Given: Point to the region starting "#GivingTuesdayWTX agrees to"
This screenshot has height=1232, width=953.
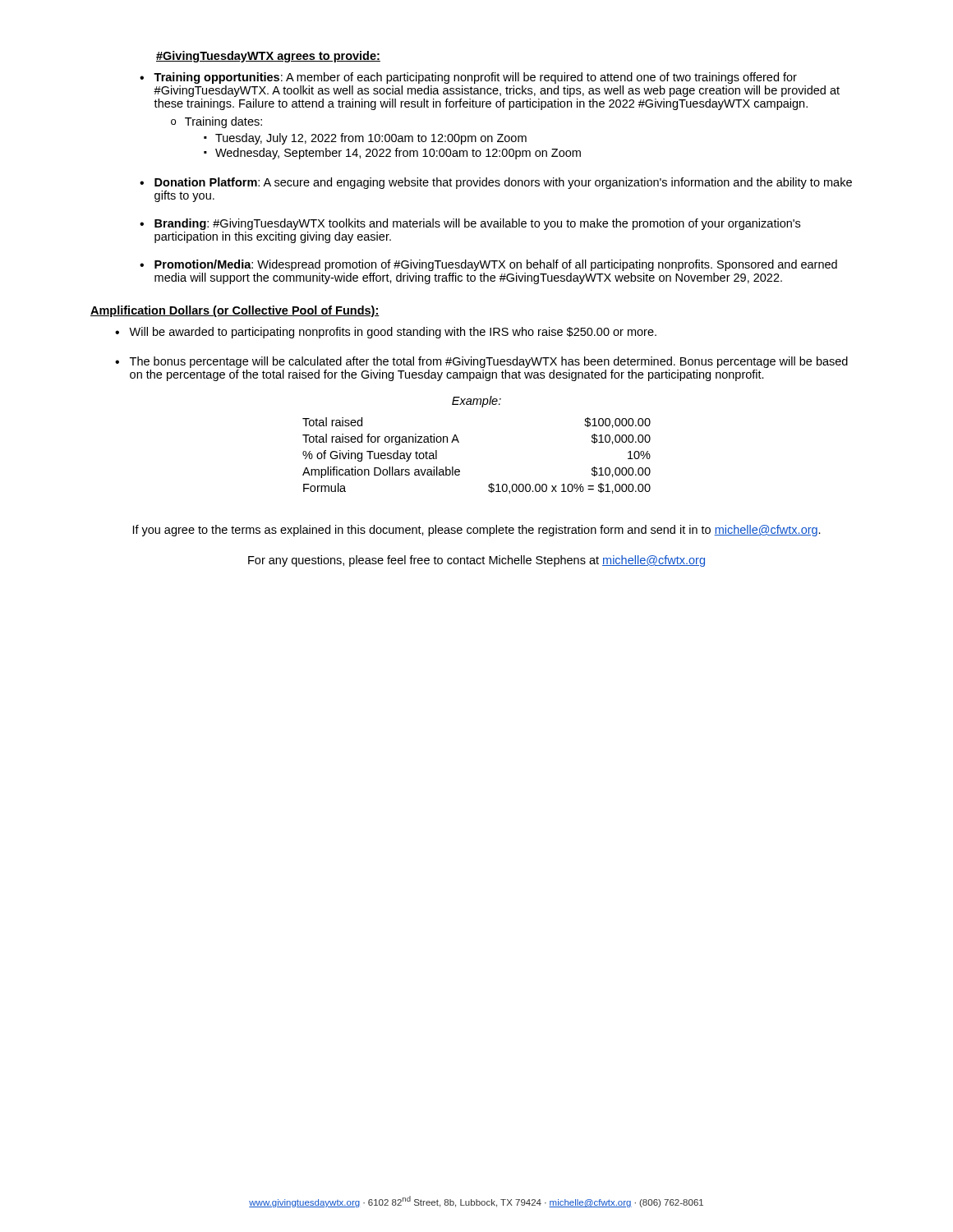Looking at the screenshot, I should (x=268, y=56).
